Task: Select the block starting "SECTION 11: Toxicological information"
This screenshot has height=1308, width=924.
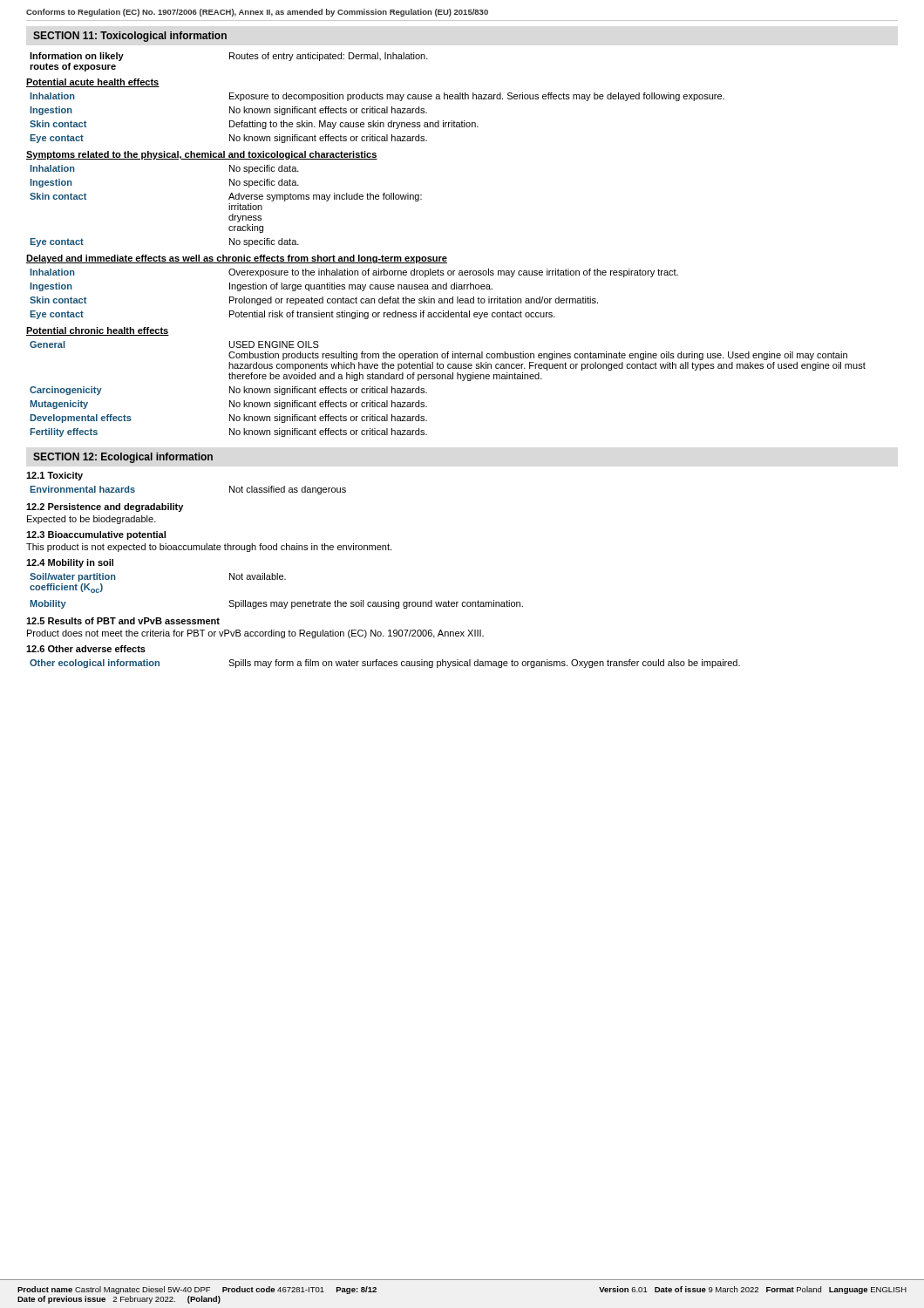Action: pos(130,36)
